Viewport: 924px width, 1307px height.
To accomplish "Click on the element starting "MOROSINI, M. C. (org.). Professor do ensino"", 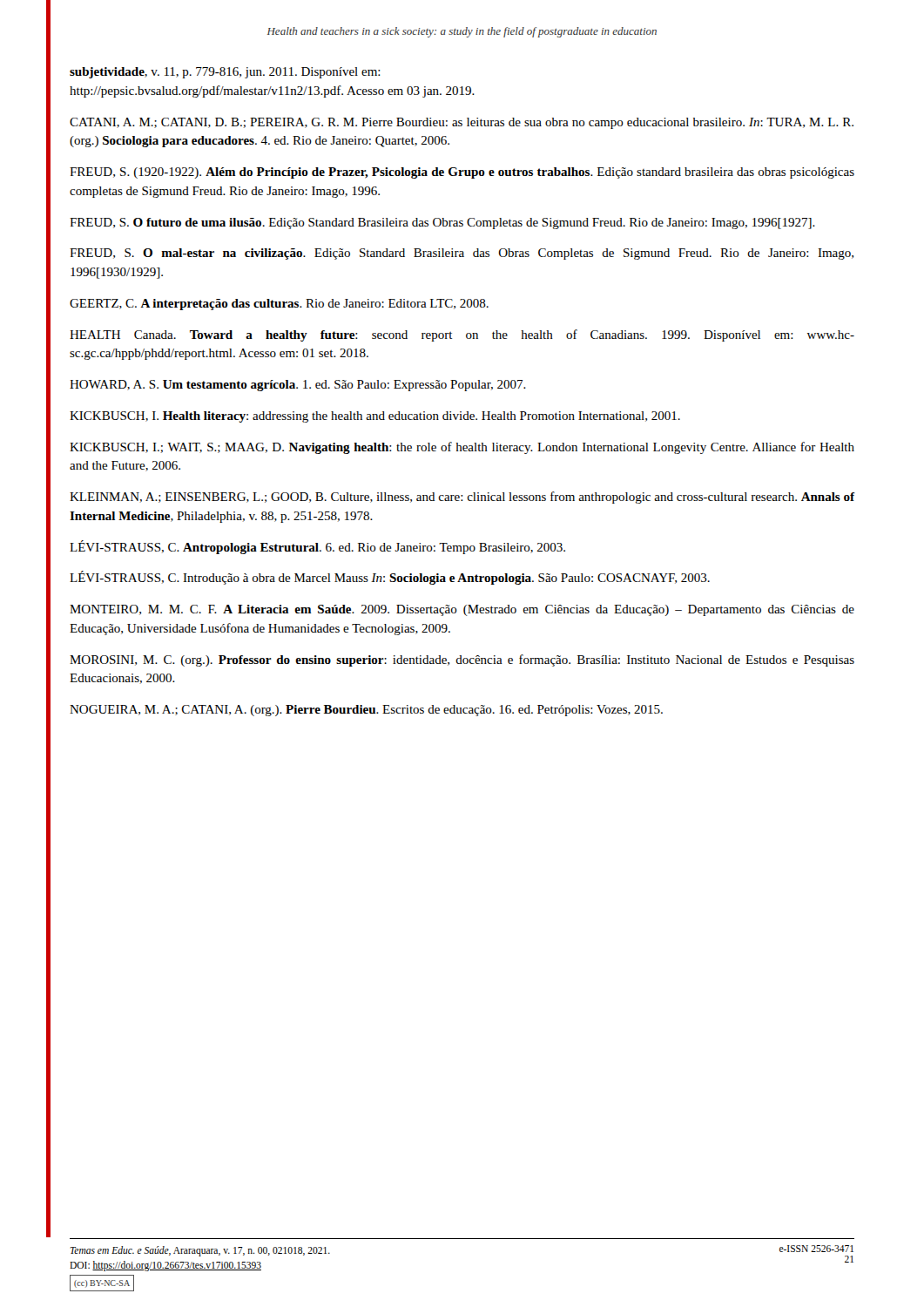I will (462, 669).
